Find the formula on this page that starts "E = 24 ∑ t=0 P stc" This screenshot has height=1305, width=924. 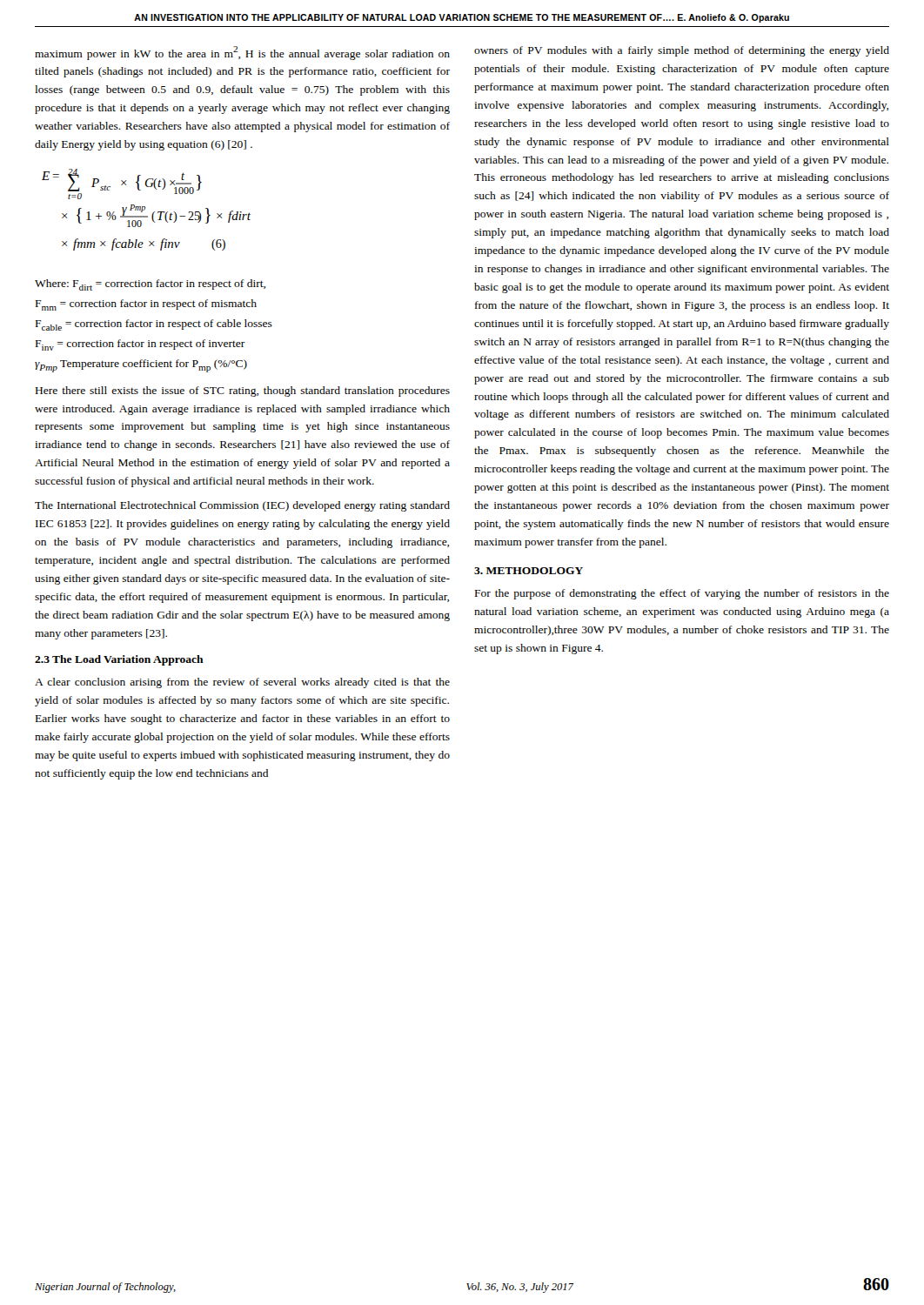point(181,212)
